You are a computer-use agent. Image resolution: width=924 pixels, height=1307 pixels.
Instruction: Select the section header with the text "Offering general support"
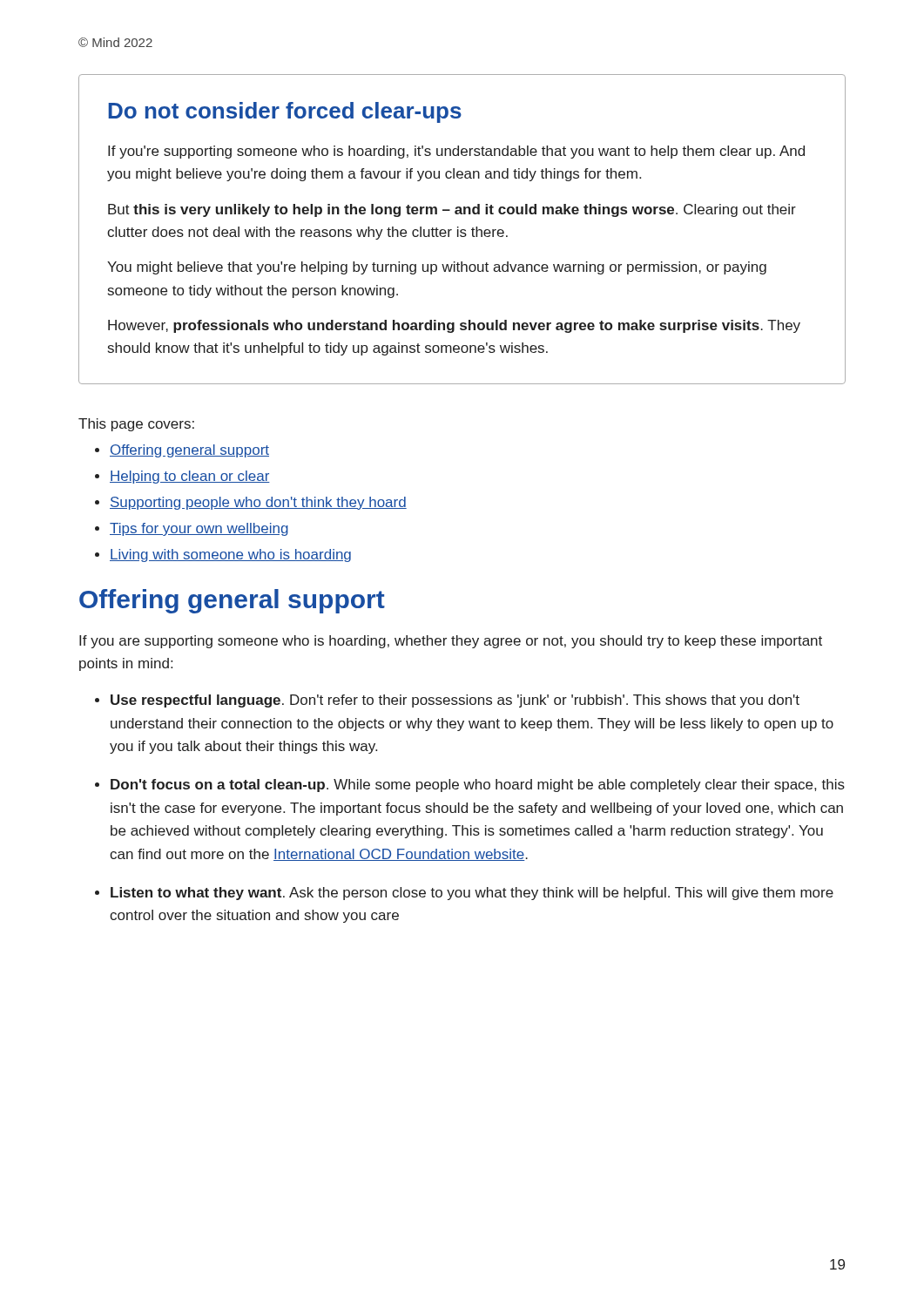point(232,599)
